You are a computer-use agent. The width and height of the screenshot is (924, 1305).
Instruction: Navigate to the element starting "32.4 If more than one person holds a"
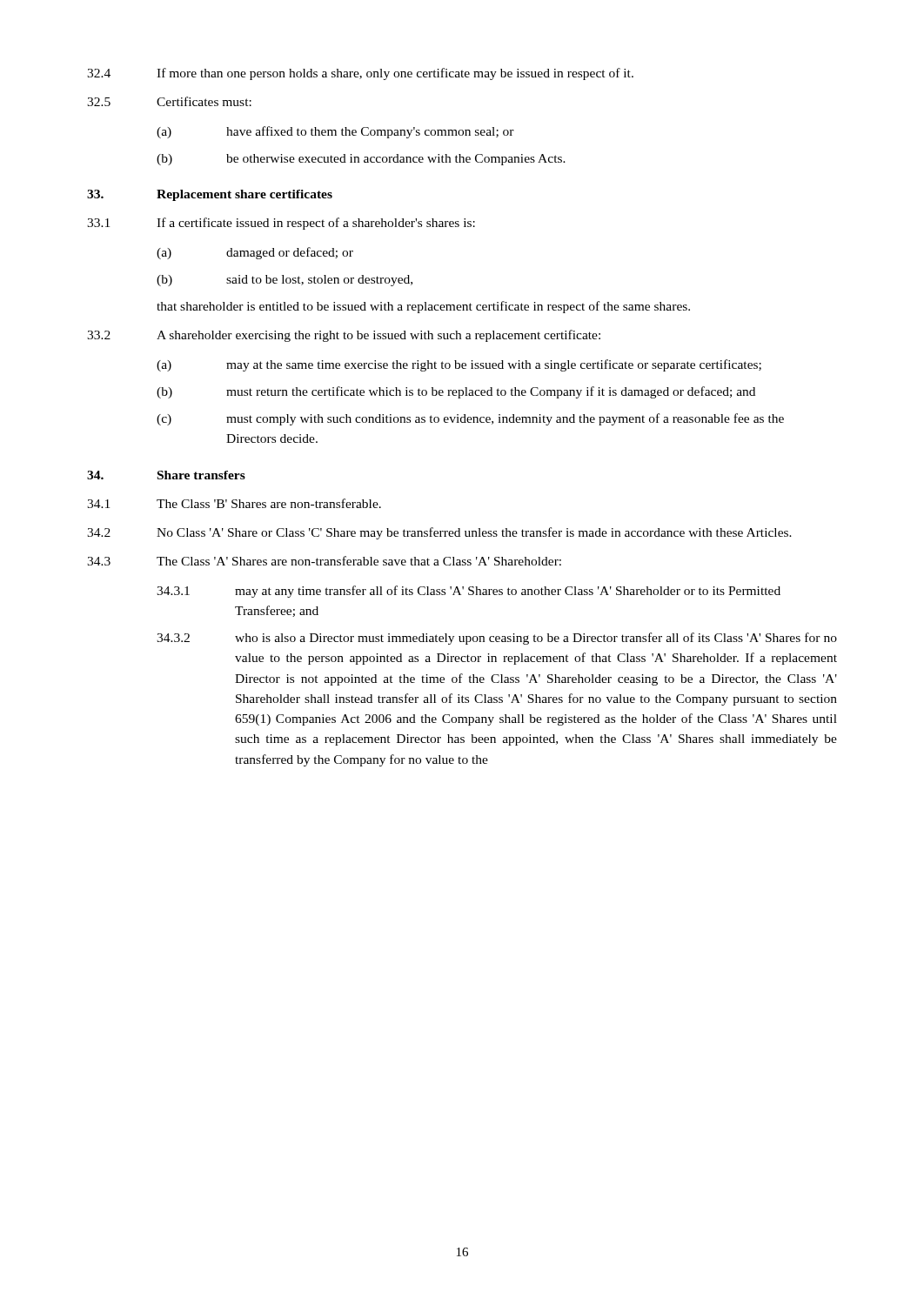pyautogui.click(x=462, y=73)
